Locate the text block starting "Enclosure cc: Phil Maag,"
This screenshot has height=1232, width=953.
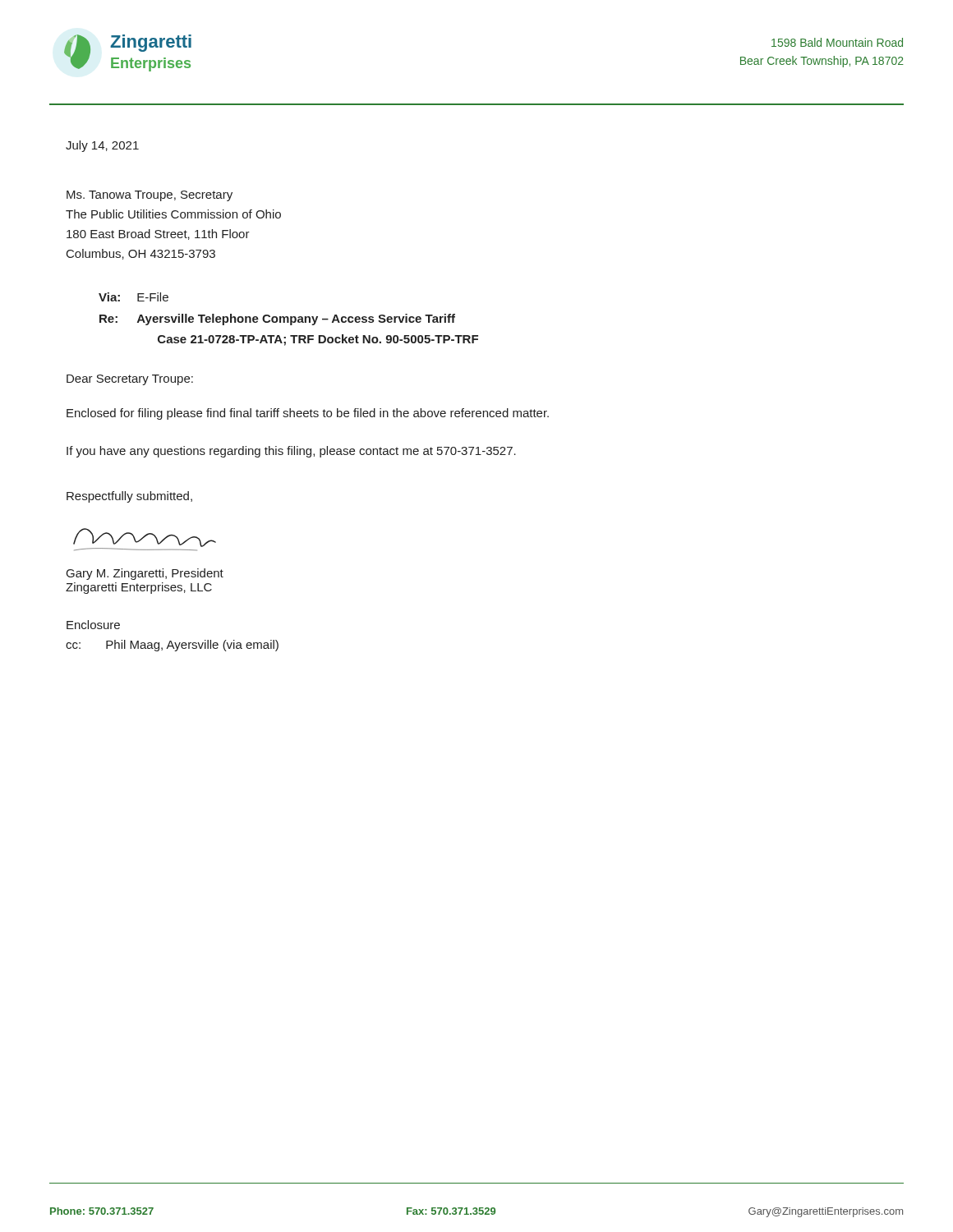click(172, 634)
